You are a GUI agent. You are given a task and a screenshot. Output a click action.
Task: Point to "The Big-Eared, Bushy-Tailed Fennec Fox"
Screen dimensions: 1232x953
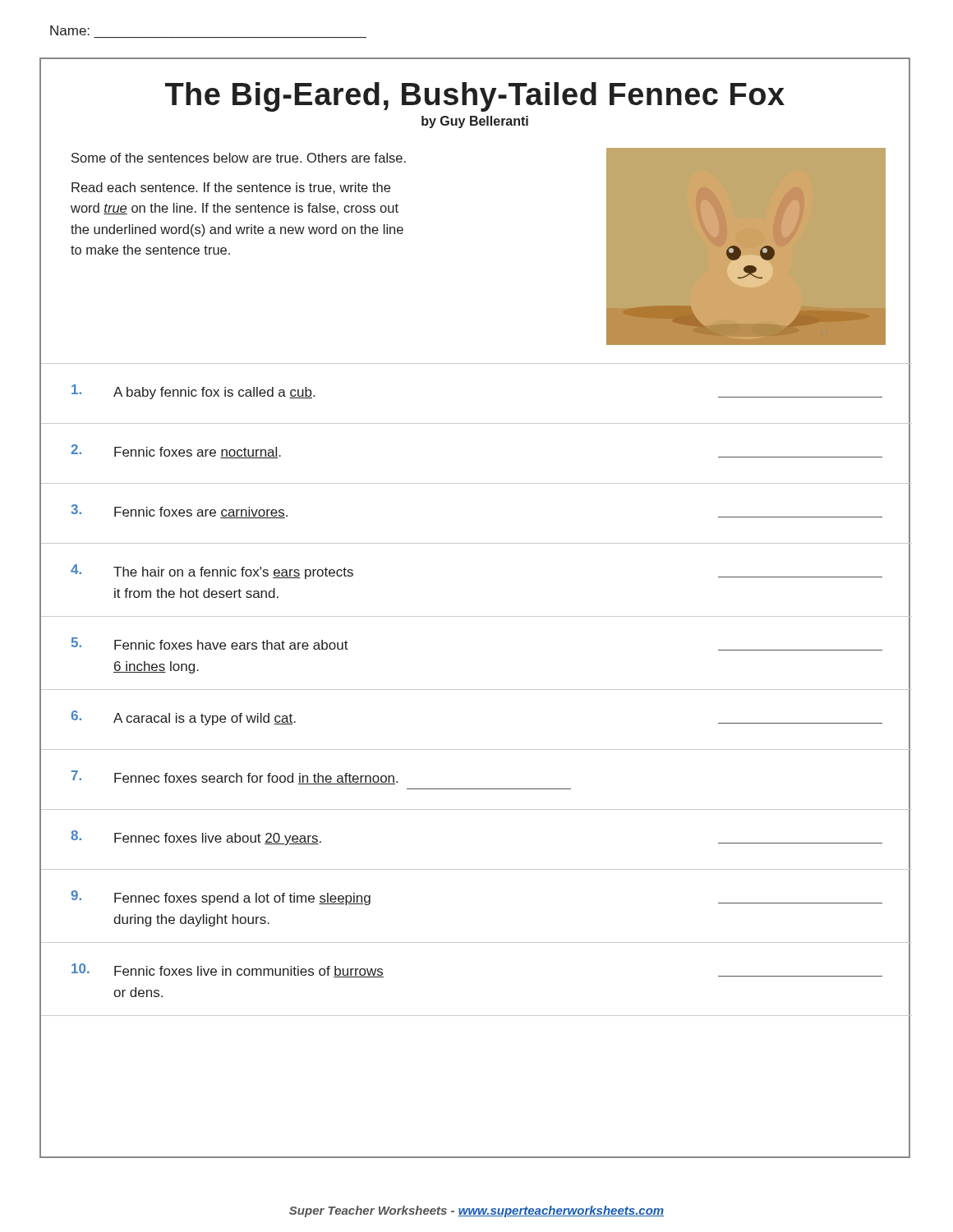pos(475,95)
